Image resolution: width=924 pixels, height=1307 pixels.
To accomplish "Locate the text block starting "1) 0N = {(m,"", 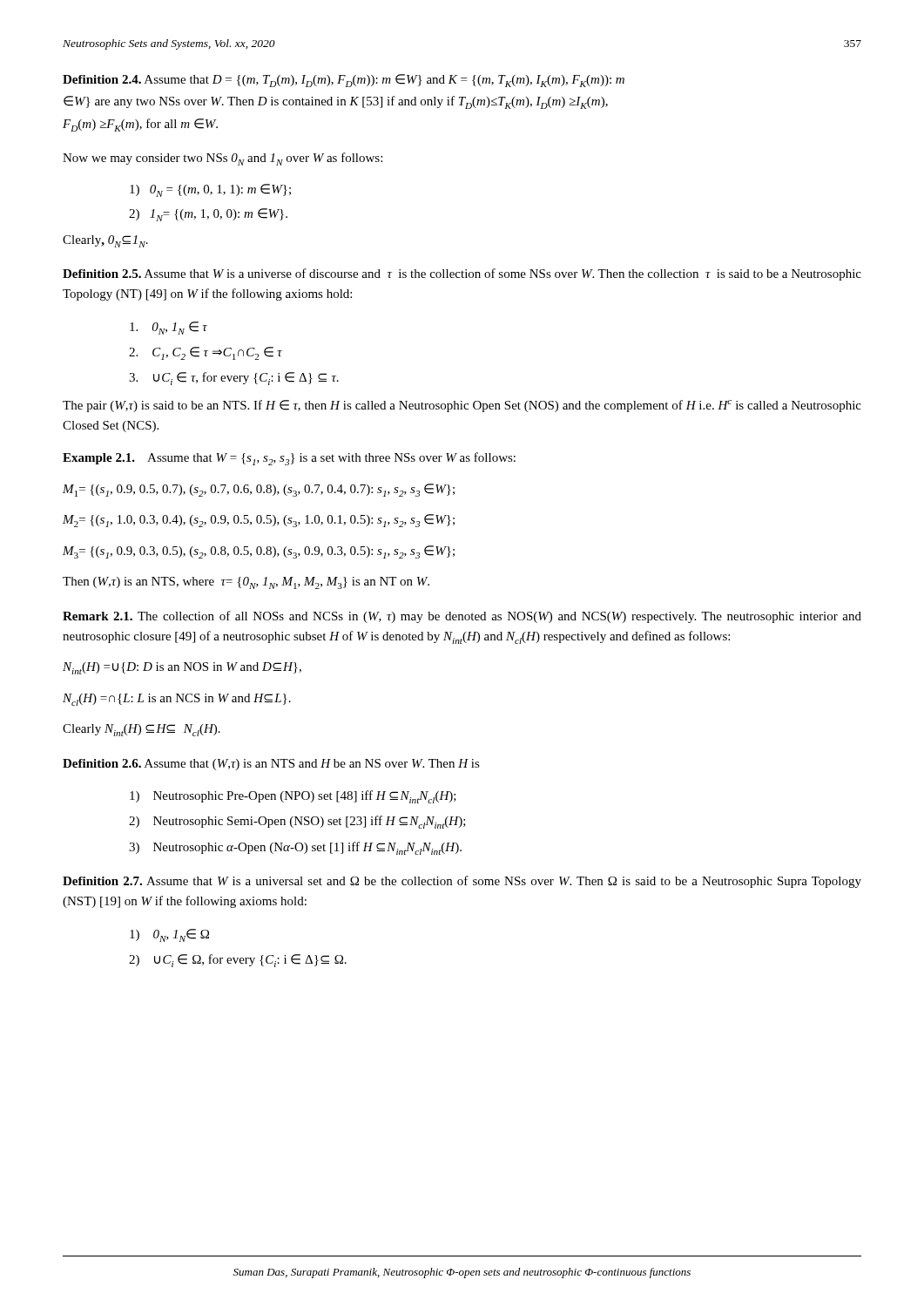I will (x=210, y=190).
